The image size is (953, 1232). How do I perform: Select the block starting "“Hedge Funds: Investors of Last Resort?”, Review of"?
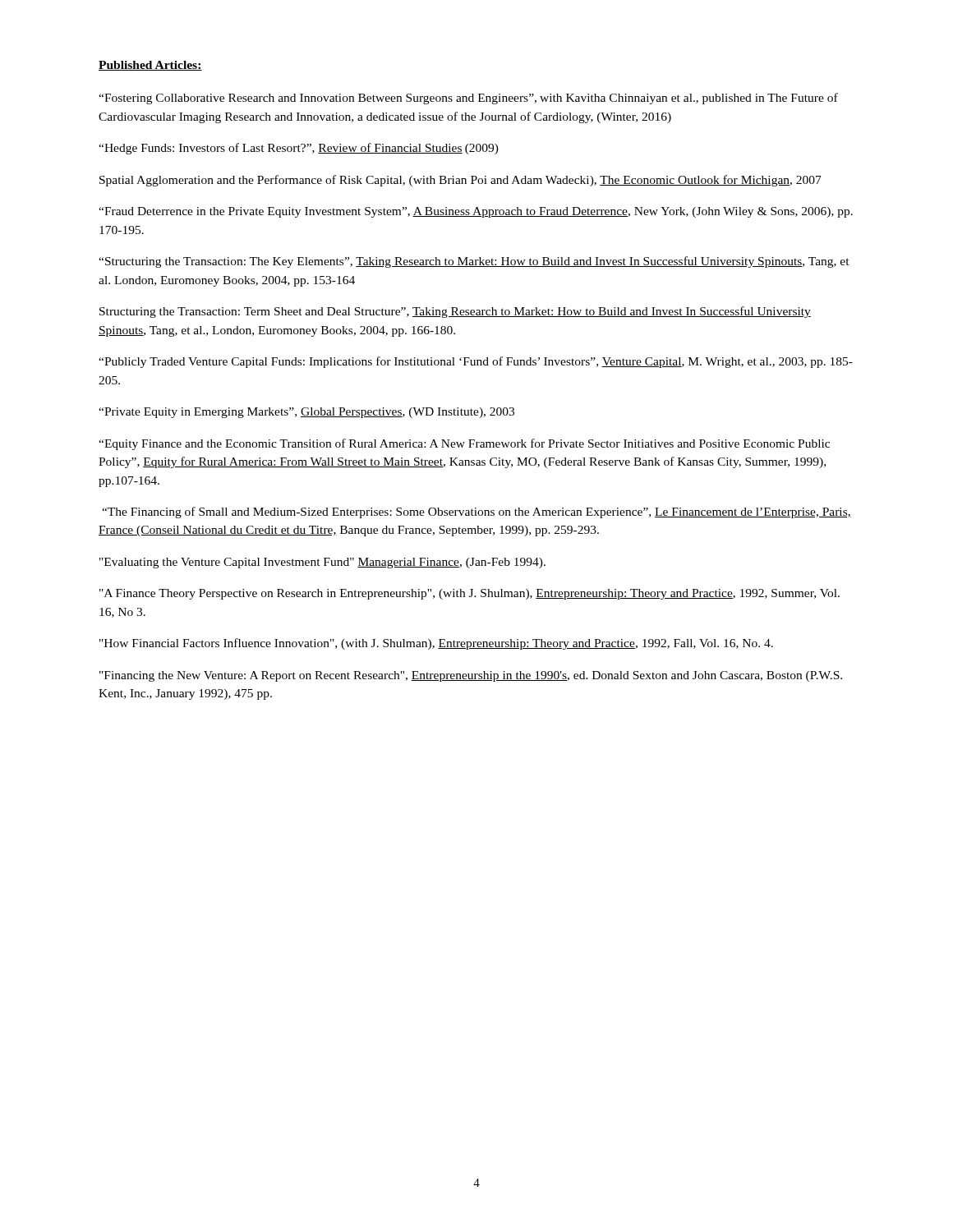(299, 148)
